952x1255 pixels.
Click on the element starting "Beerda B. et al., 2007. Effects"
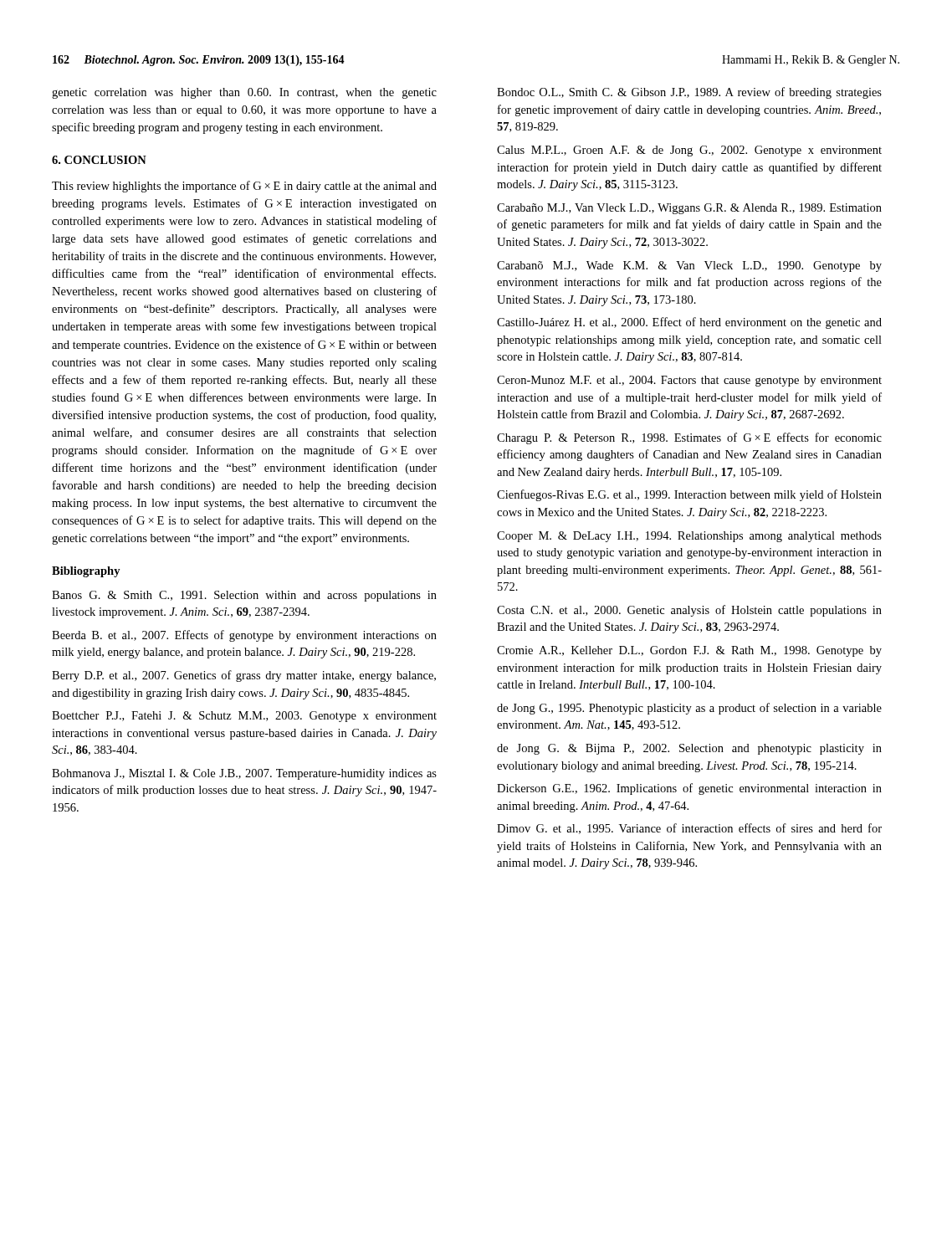(x=244, y=644)
